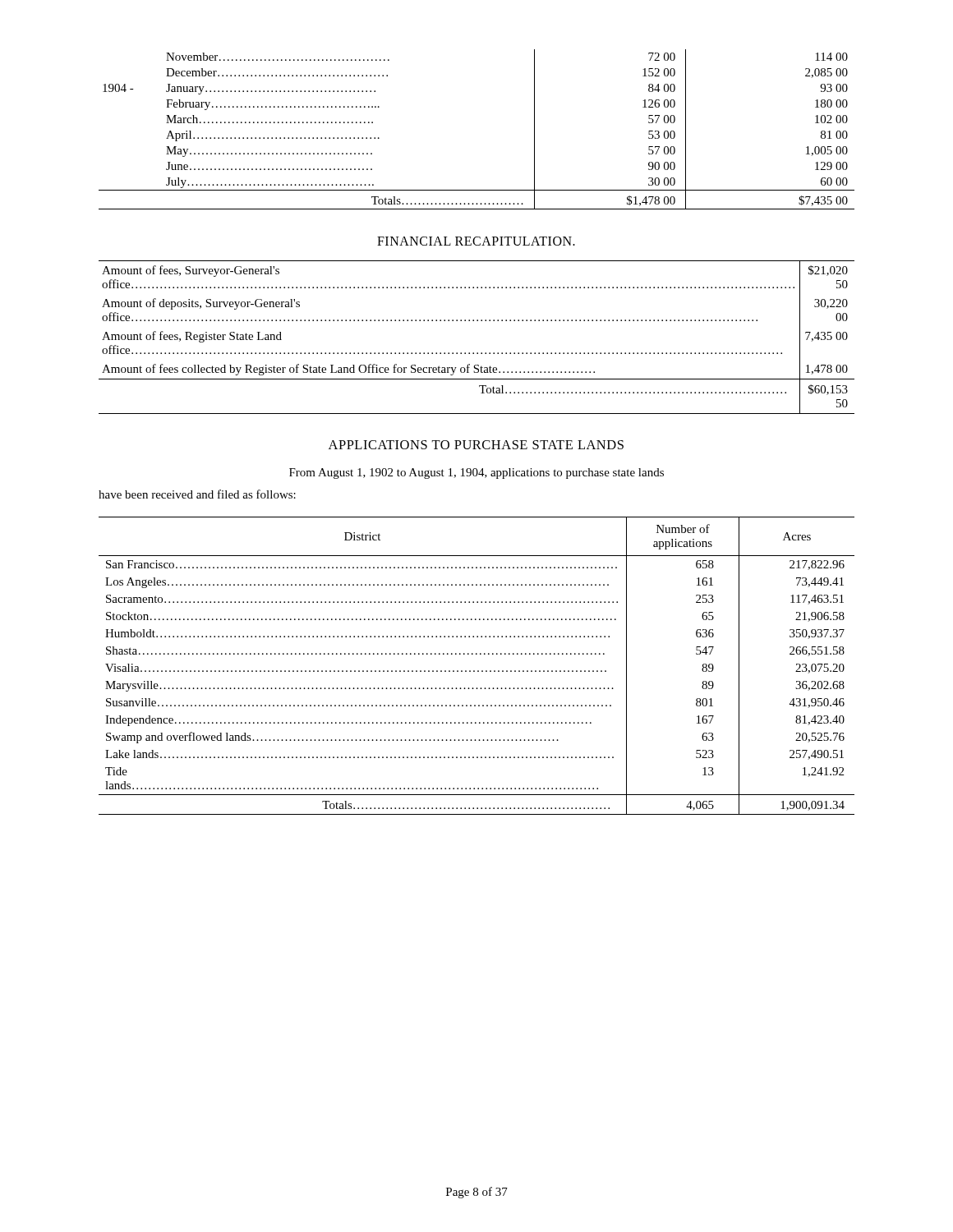The height and width of the screenshot is (1232, 953).
Task: Locate the table with the text "129 00"
Action: click(x=476, y=129)
